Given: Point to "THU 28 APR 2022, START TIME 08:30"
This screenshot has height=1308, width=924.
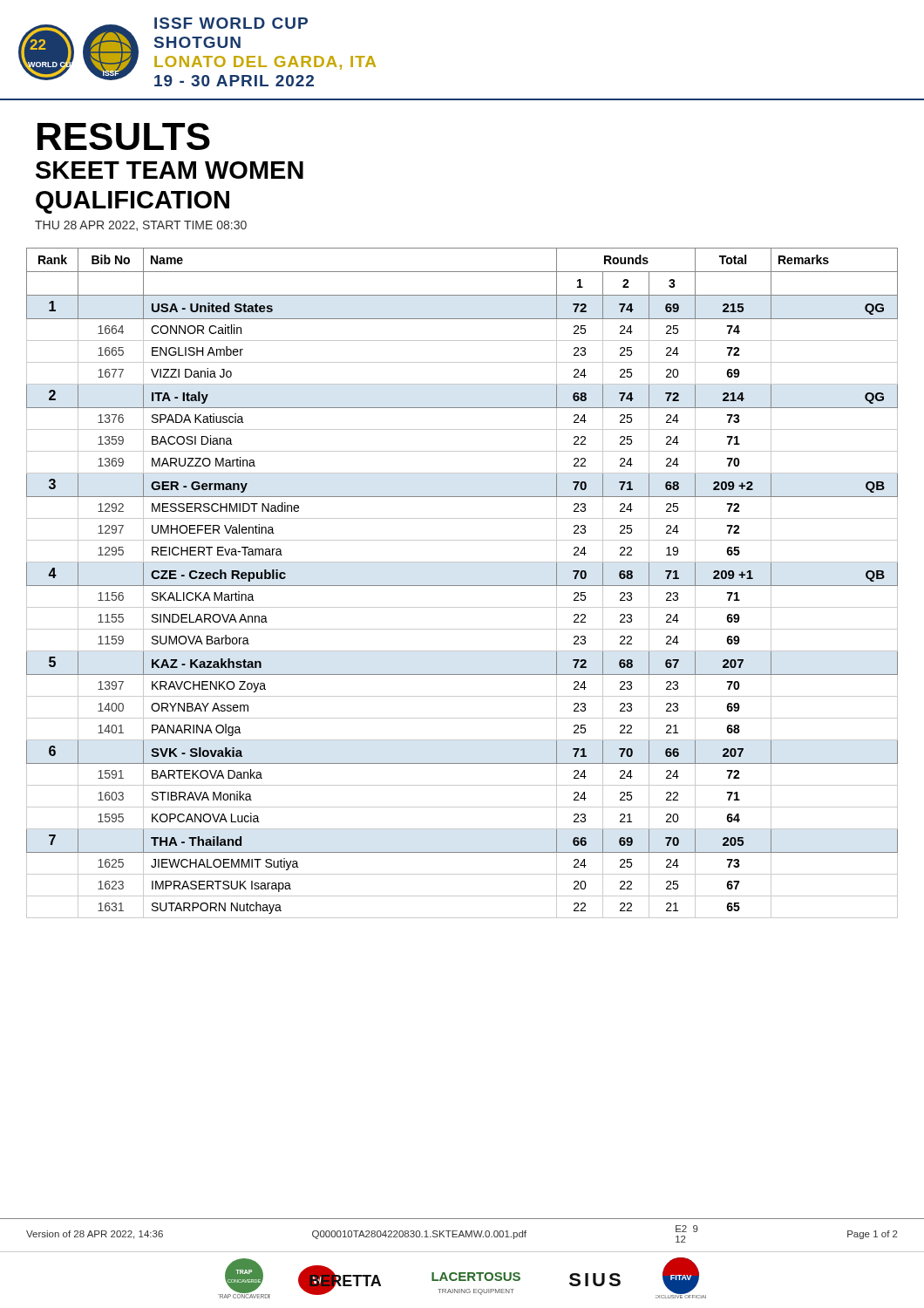Looking at the screenshot, I should (x=141, y=225).
